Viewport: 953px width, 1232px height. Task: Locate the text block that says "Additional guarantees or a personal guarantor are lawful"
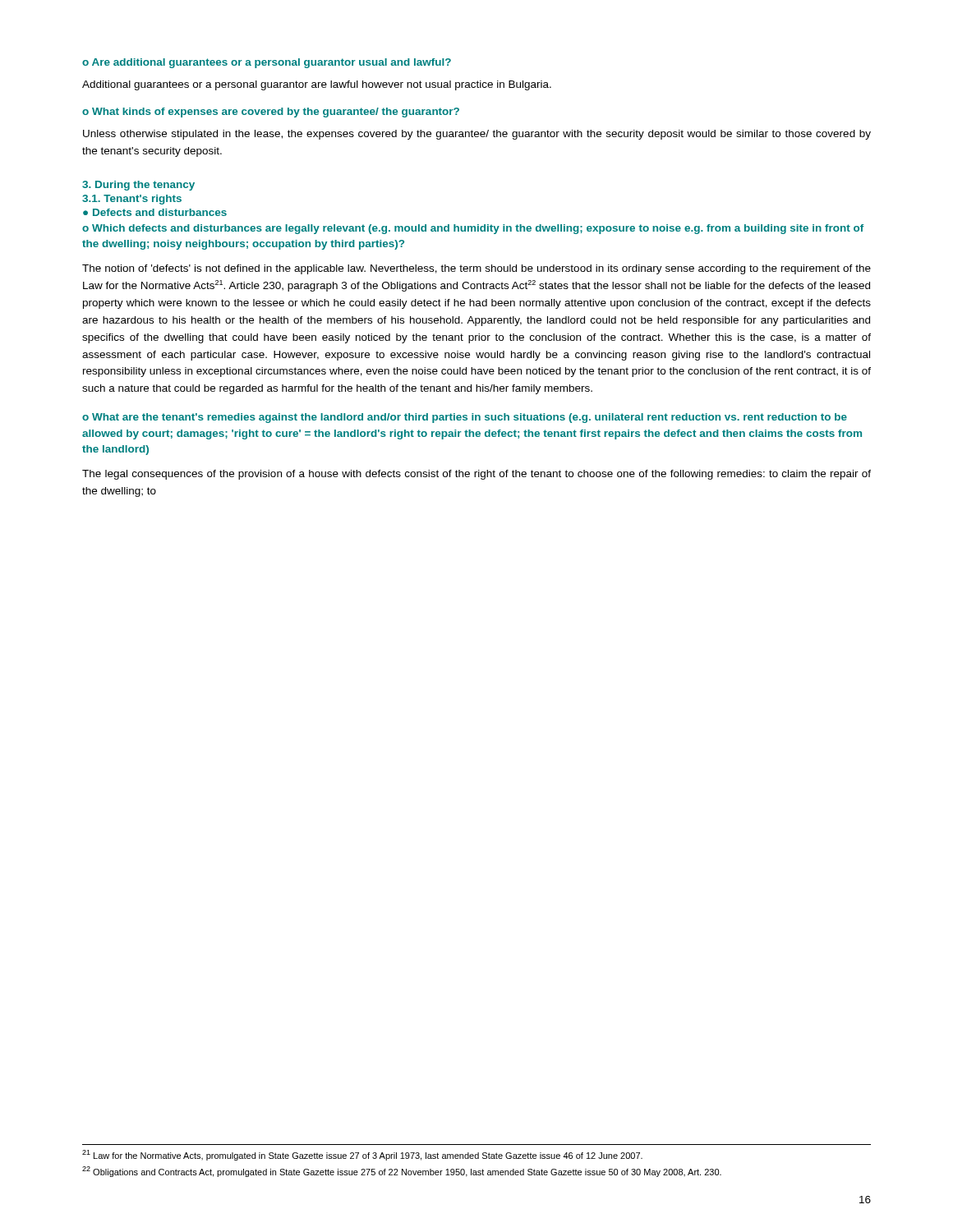317,84
